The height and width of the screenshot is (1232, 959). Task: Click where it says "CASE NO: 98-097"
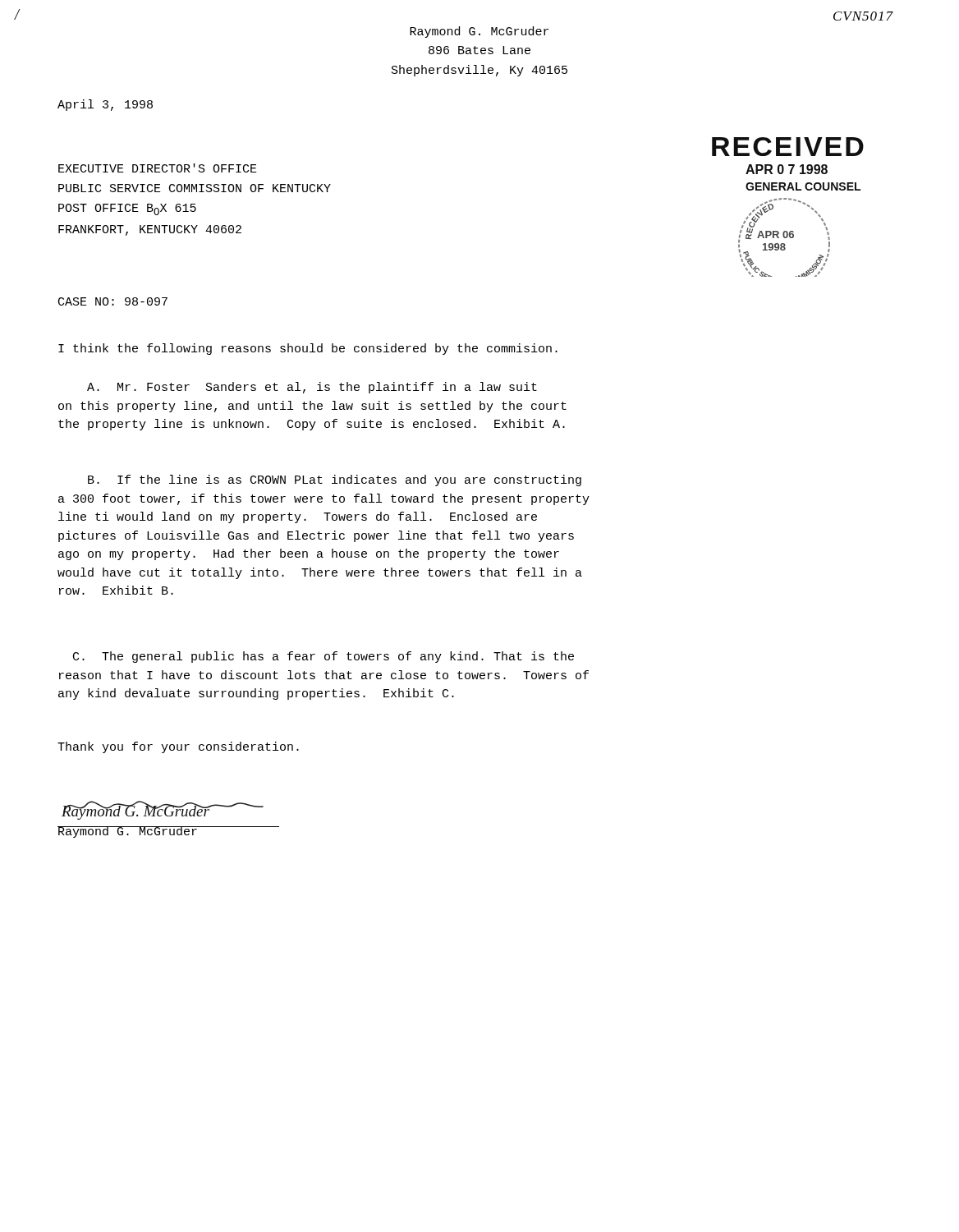tap(113, 303)
